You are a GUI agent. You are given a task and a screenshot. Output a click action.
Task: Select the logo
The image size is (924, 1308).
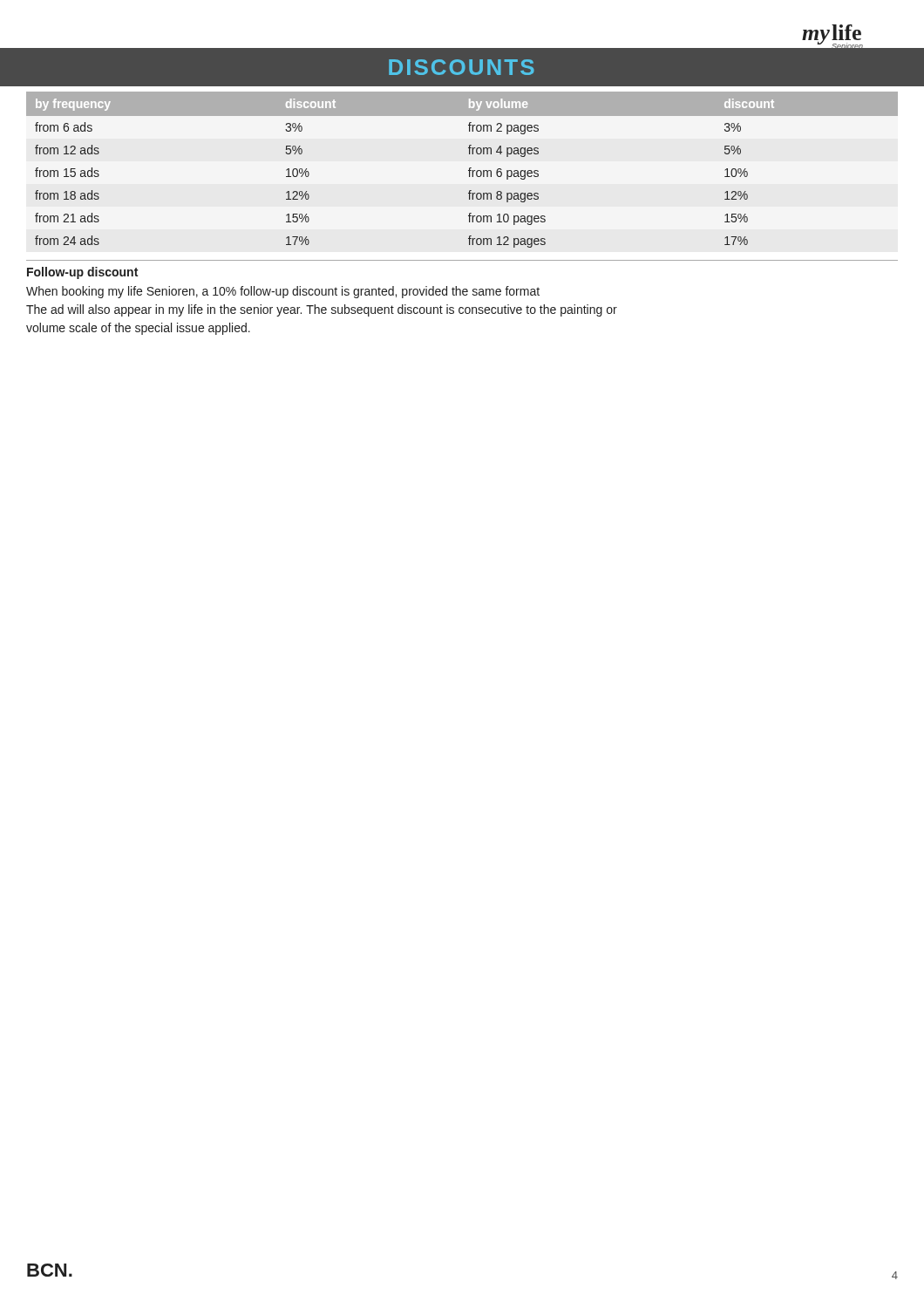tap(846, 35)
